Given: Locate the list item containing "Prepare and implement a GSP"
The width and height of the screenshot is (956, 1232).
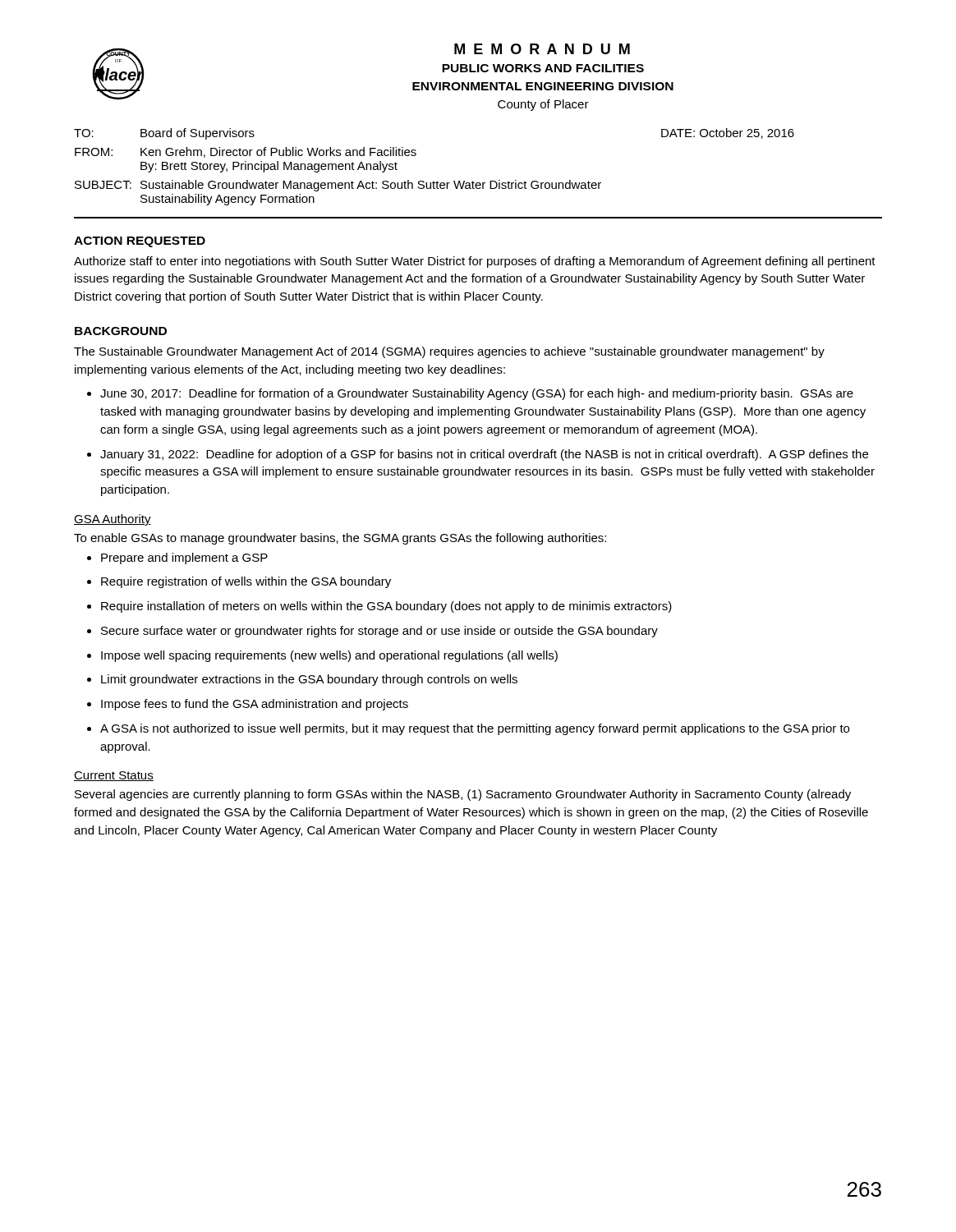Looking at the screenshot, I should coord(184,557).
